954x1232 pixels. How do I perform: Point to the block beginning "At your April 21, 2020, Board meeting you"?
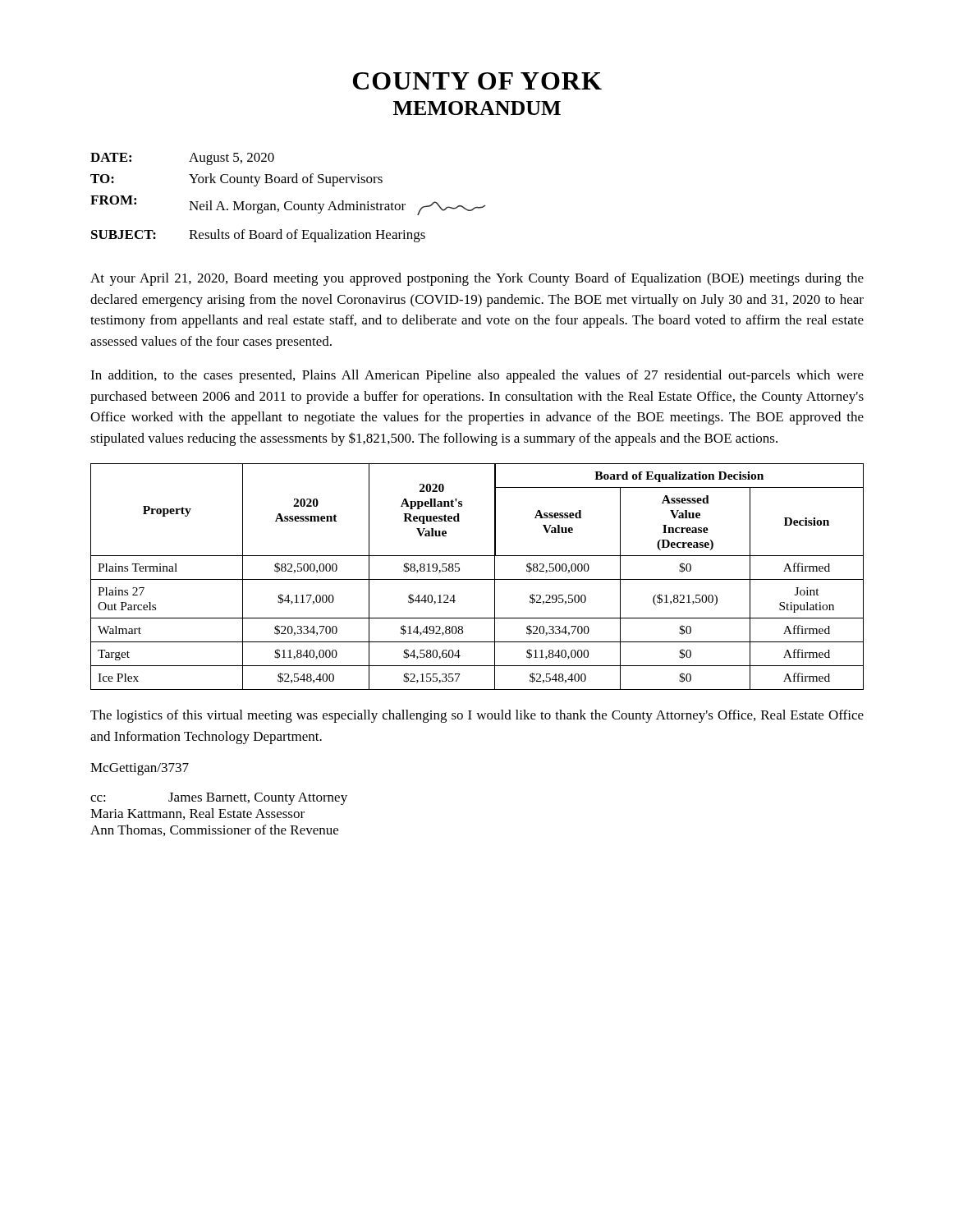pos(477,309)
